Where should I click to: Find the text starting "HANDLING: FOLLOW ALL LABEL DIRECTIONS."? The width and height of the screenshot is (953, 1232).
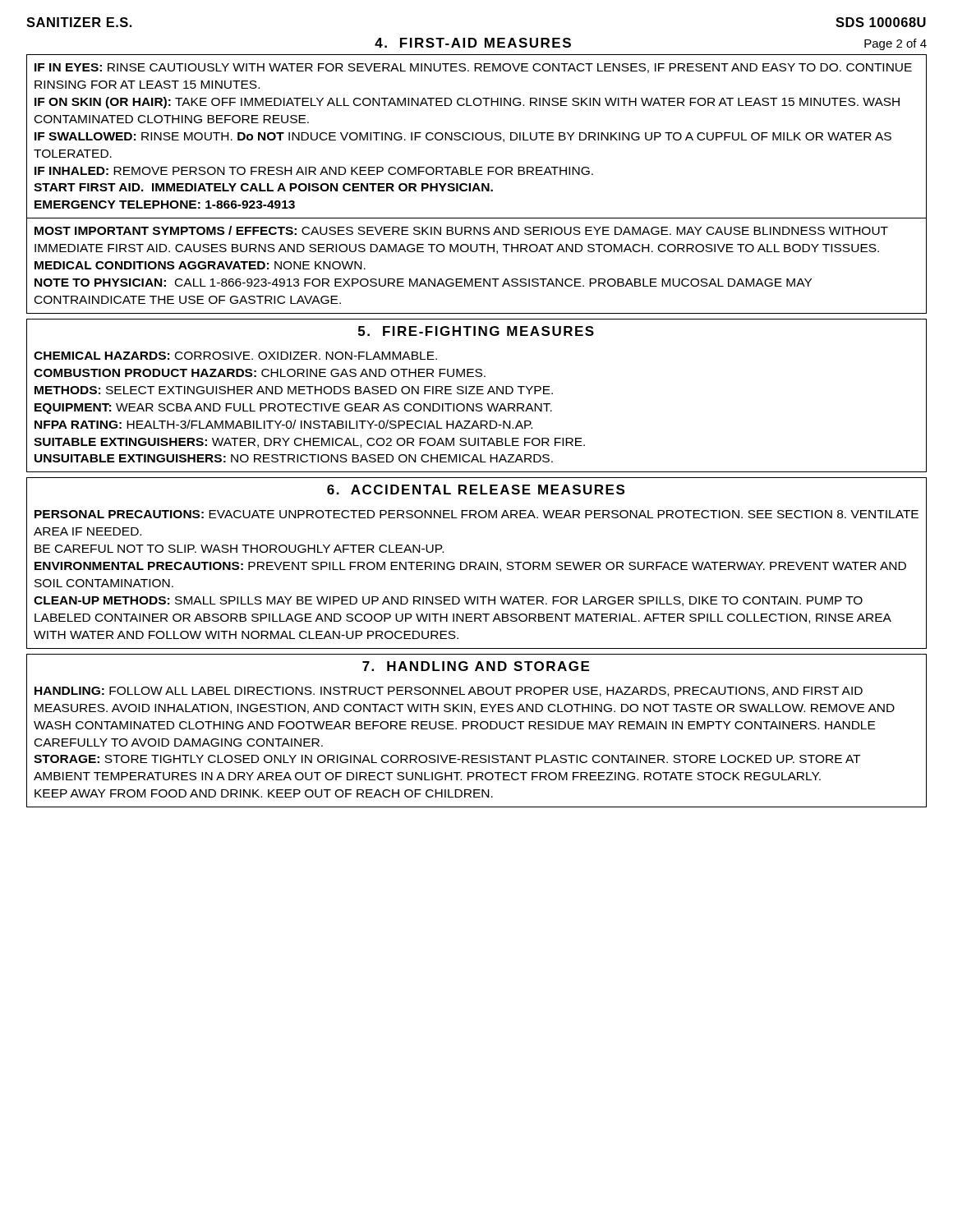(449, 692)
